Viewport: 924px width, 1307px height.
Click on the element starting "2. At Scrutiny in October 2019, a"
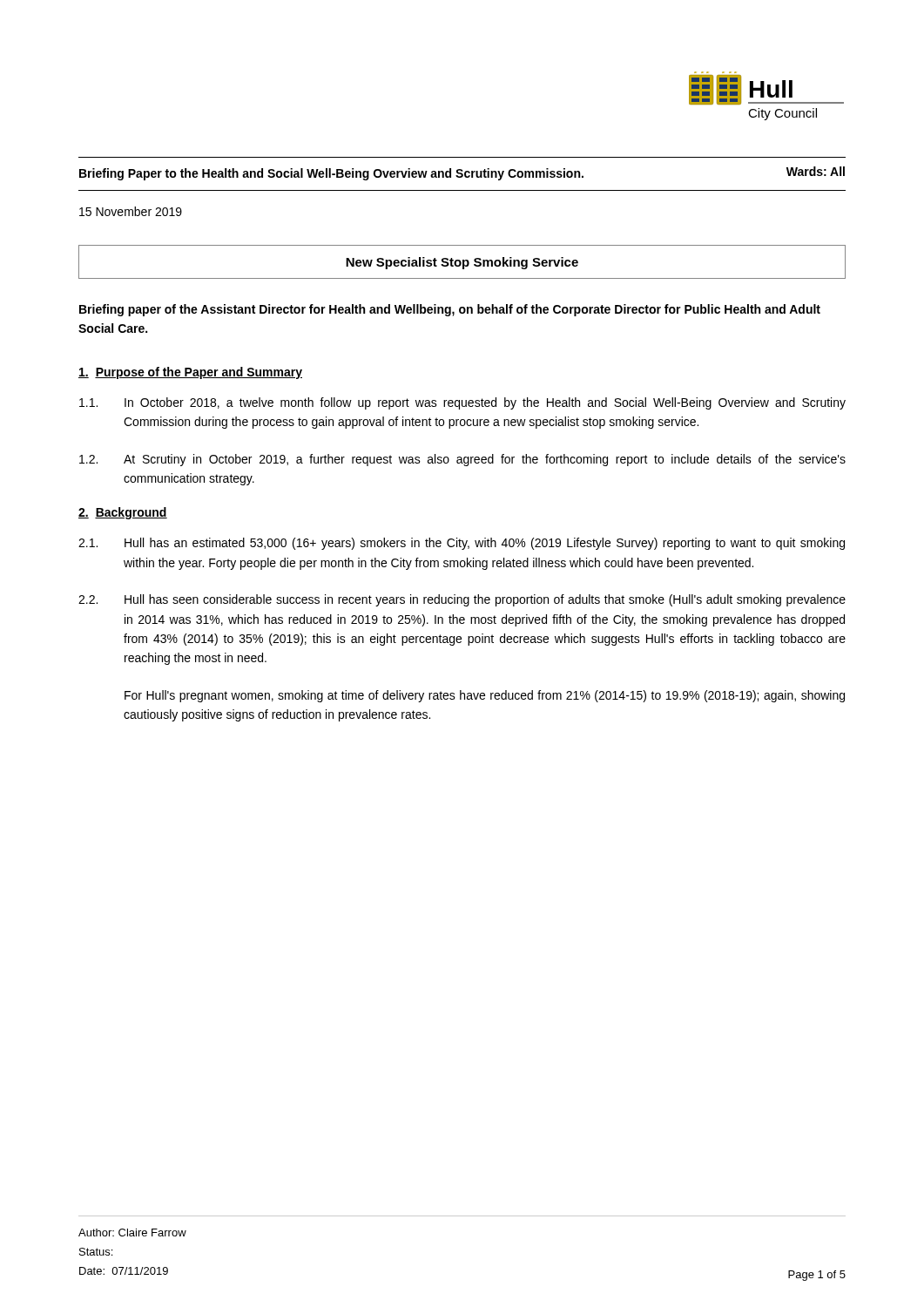462,469
